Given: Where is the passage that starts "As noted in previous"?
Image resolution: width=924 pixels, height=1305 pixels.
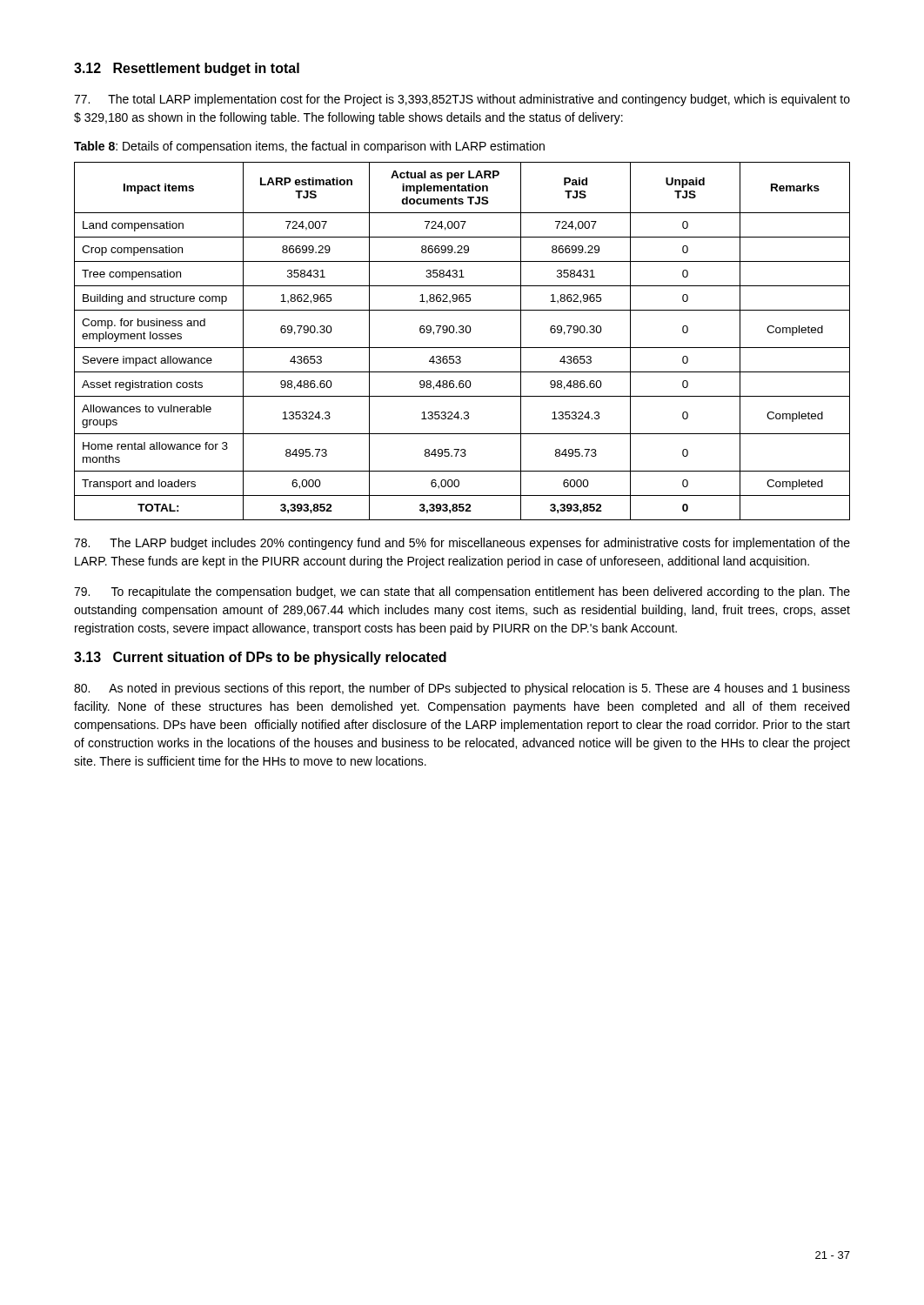Looking at the screenshot, I should point(462,725).
